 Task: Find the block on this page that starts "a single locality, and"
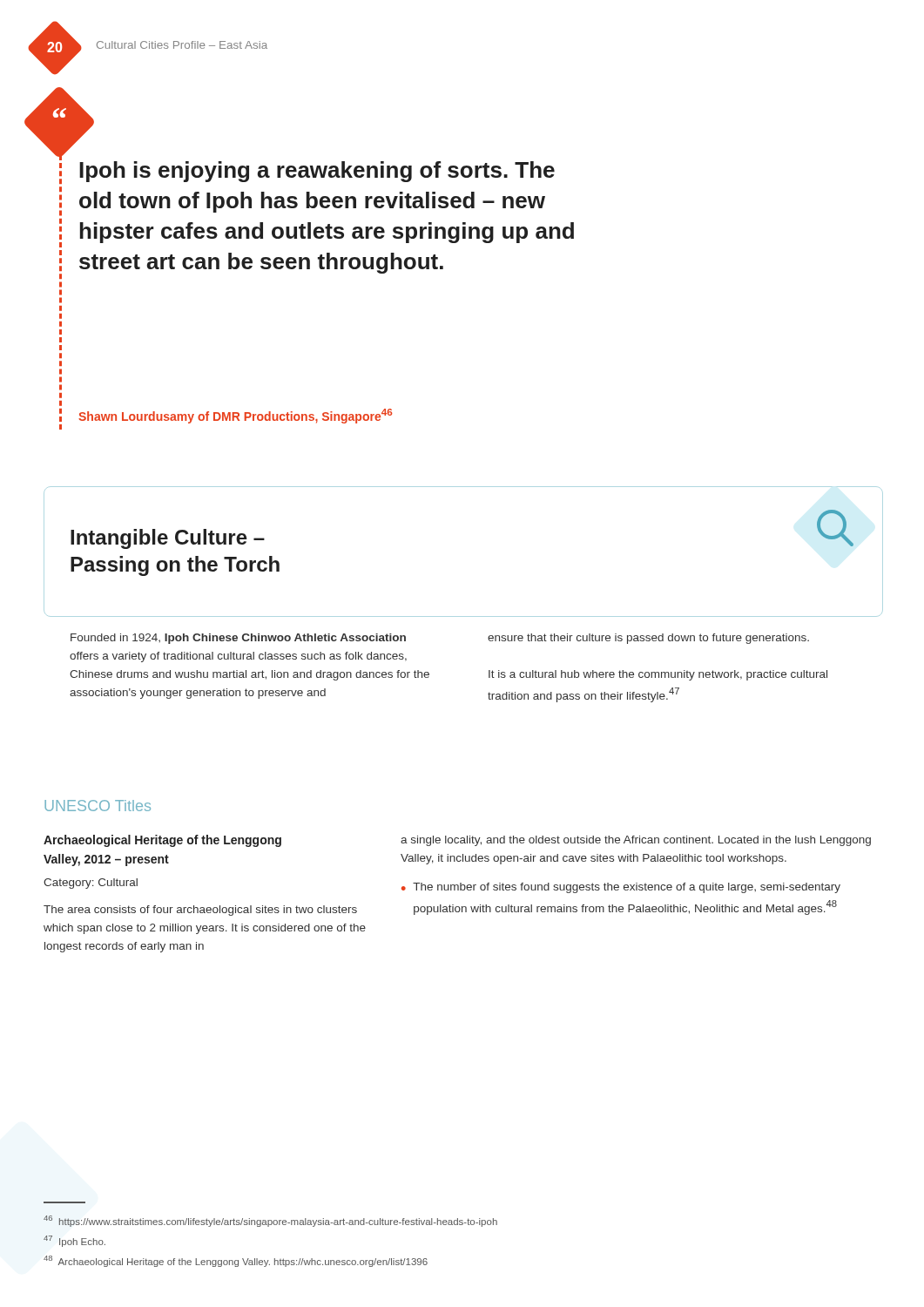(x=640, y=875)
